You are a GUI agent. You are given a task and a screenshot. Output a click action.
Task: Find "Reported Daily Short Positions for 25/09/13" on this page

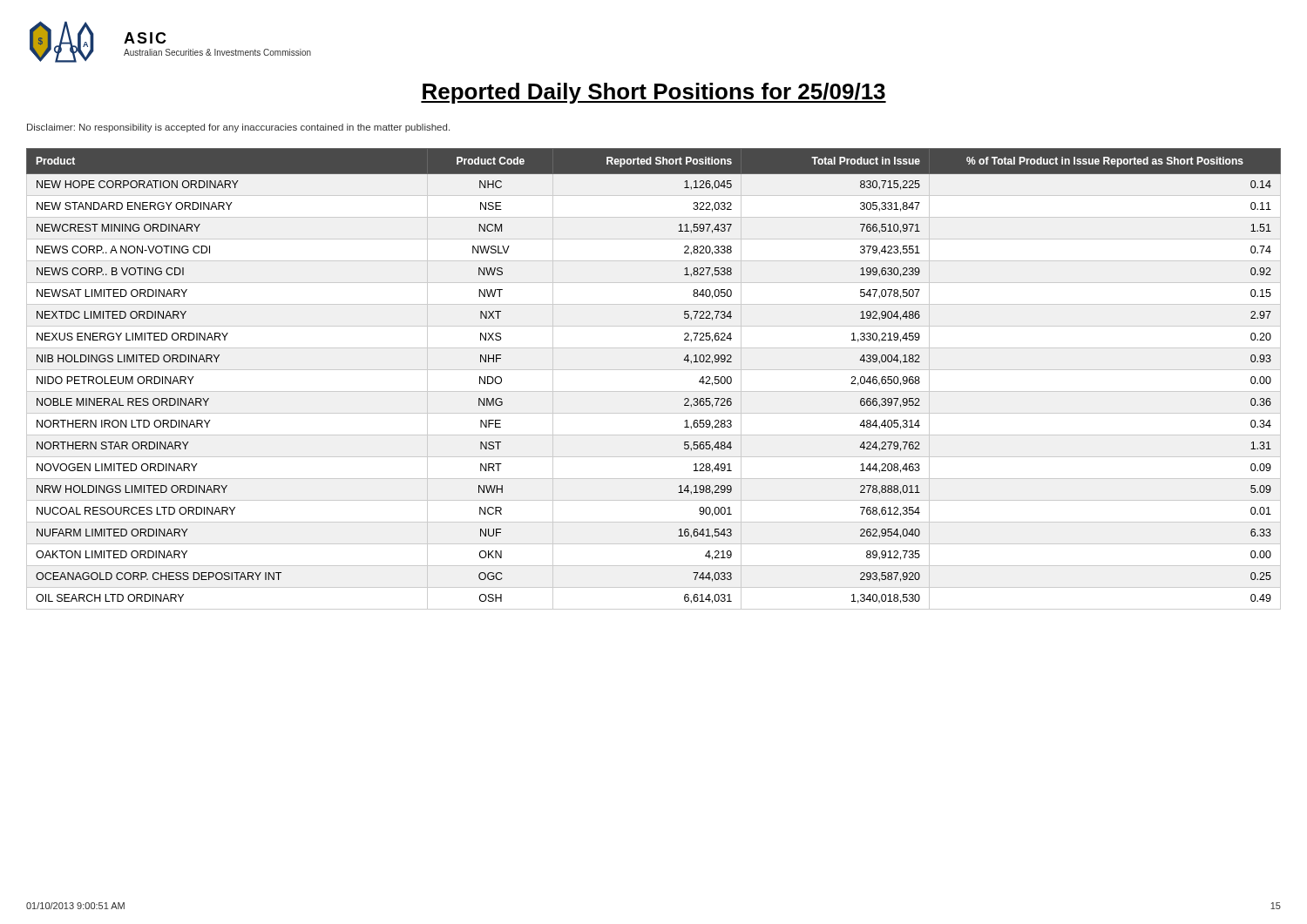tap(654, 92)
